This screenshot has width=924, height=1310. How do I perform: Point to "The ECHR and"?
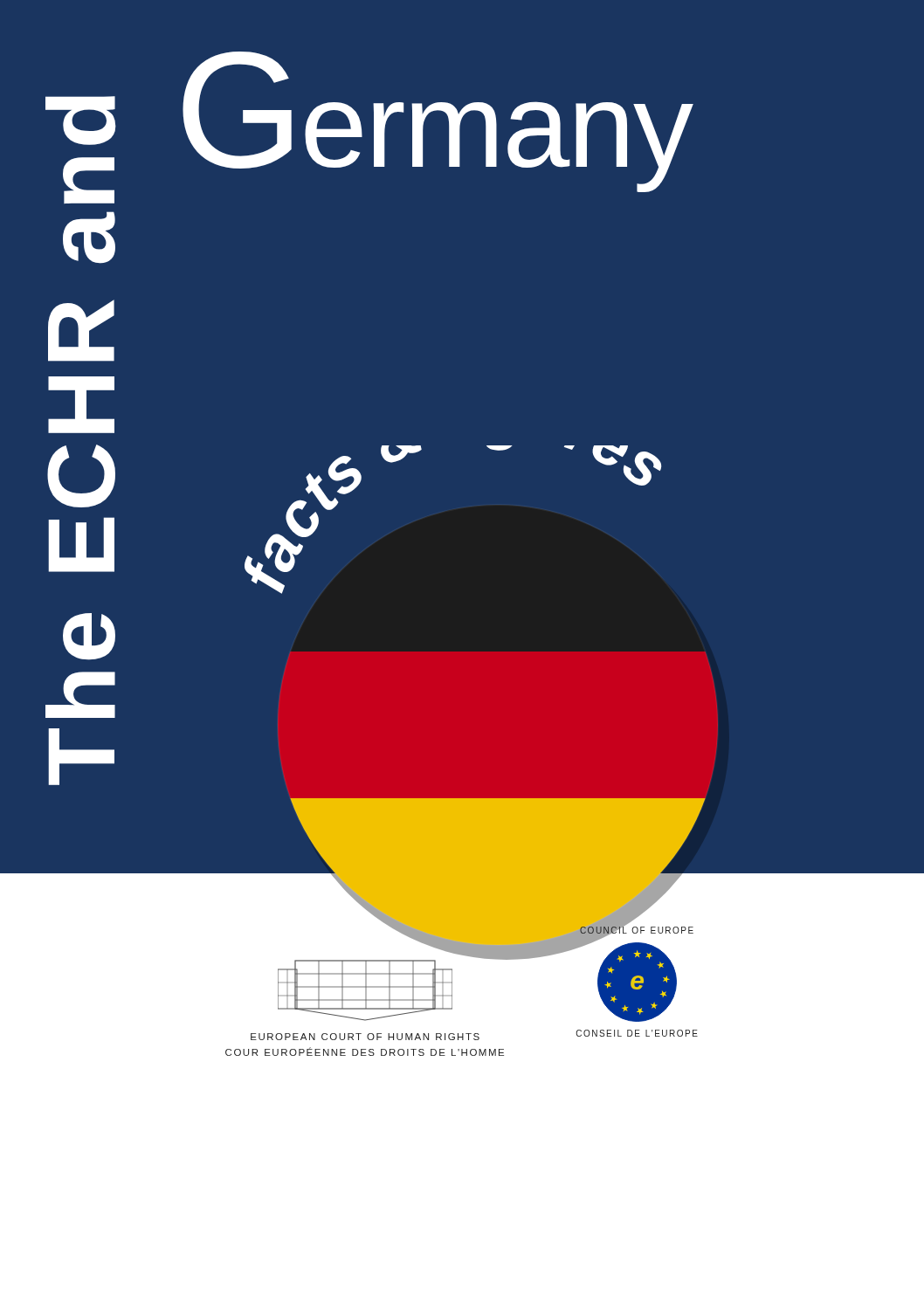80,437
